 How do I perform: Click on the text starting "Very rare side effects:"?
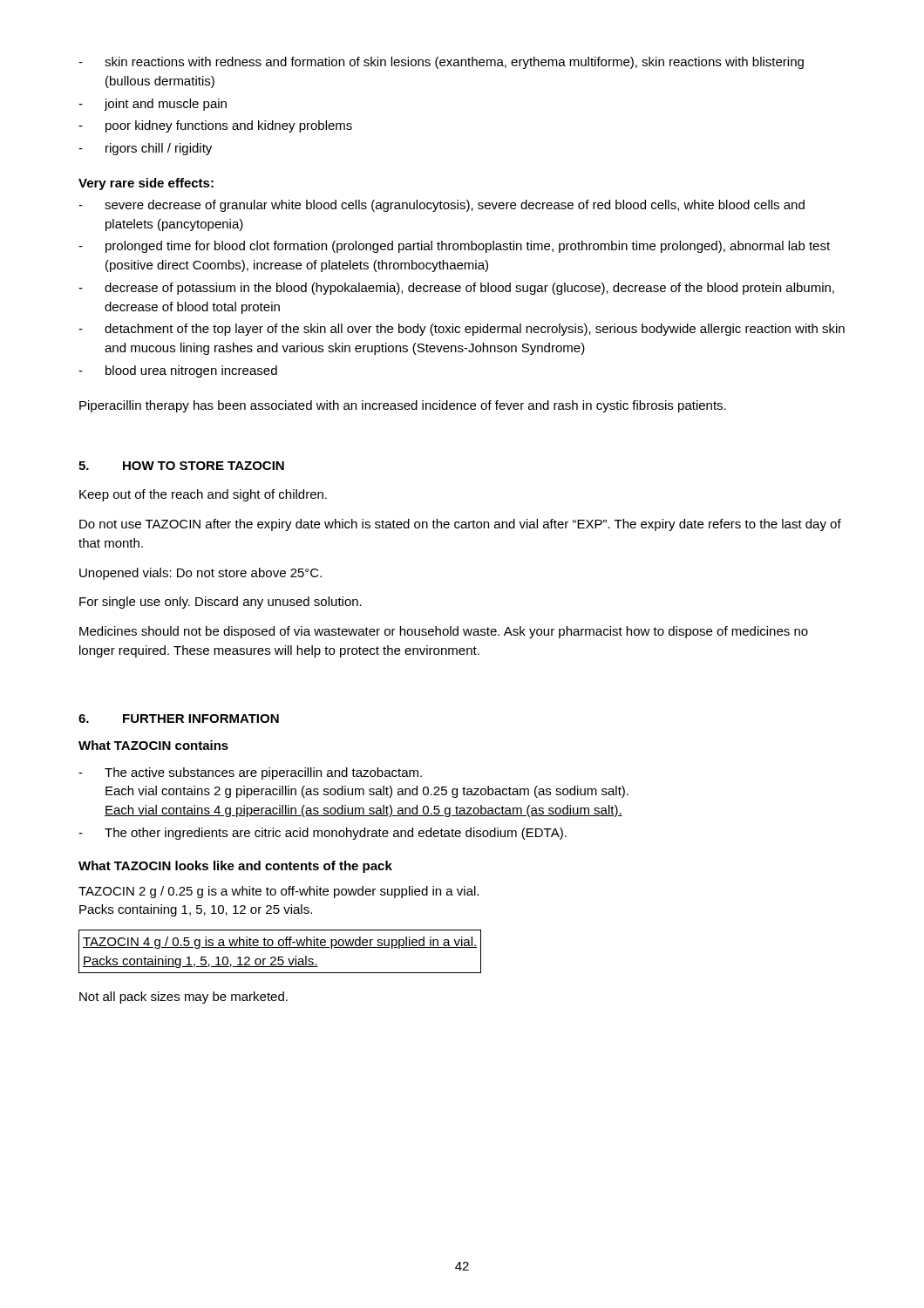(x=146, y=182)
